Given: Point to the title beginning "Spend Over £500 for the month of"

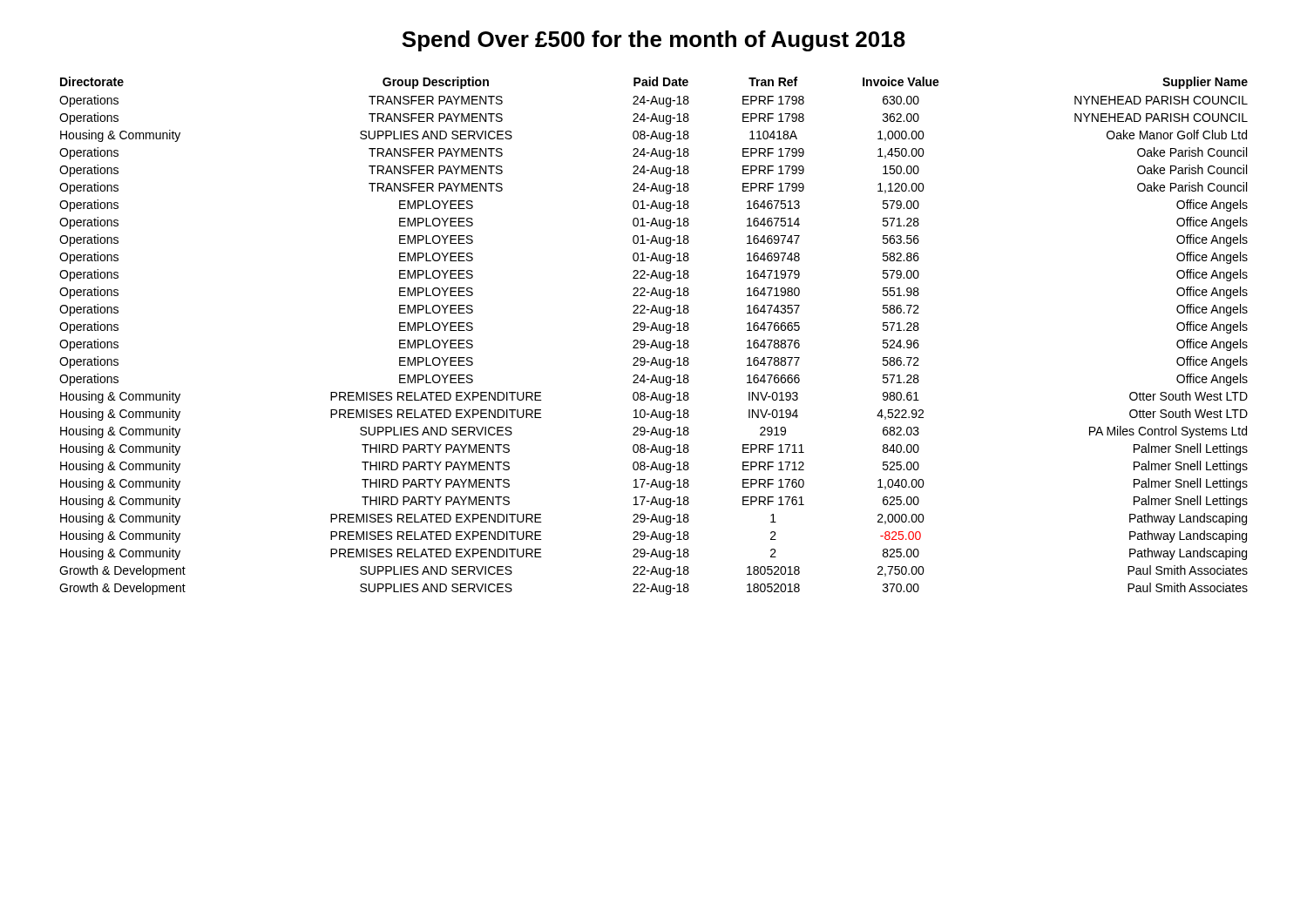Looking at the screenshot, I should coord(654,40).
